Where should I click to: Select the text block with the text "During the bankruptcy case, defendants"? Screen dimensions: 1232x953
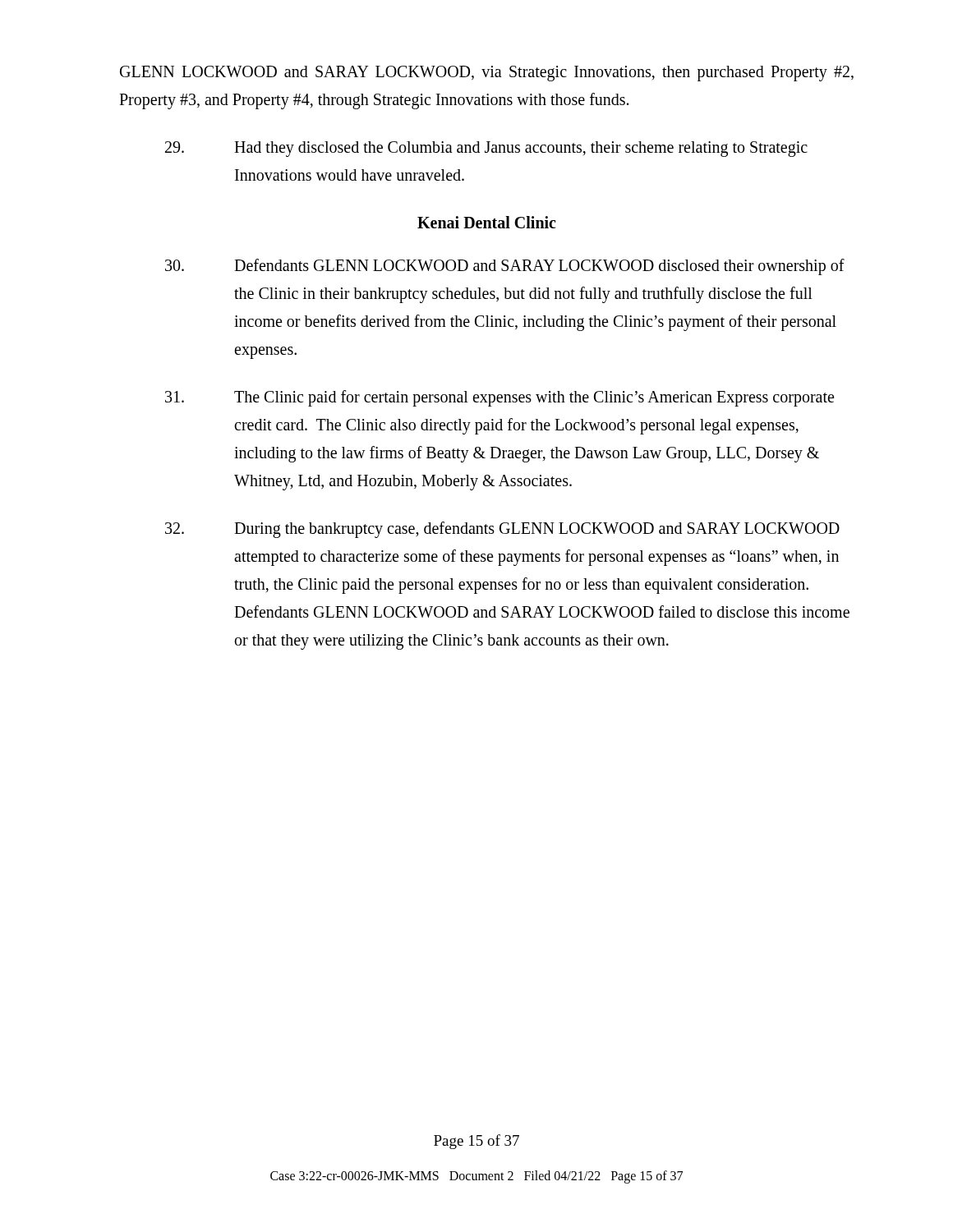click(x=487, y=584)
